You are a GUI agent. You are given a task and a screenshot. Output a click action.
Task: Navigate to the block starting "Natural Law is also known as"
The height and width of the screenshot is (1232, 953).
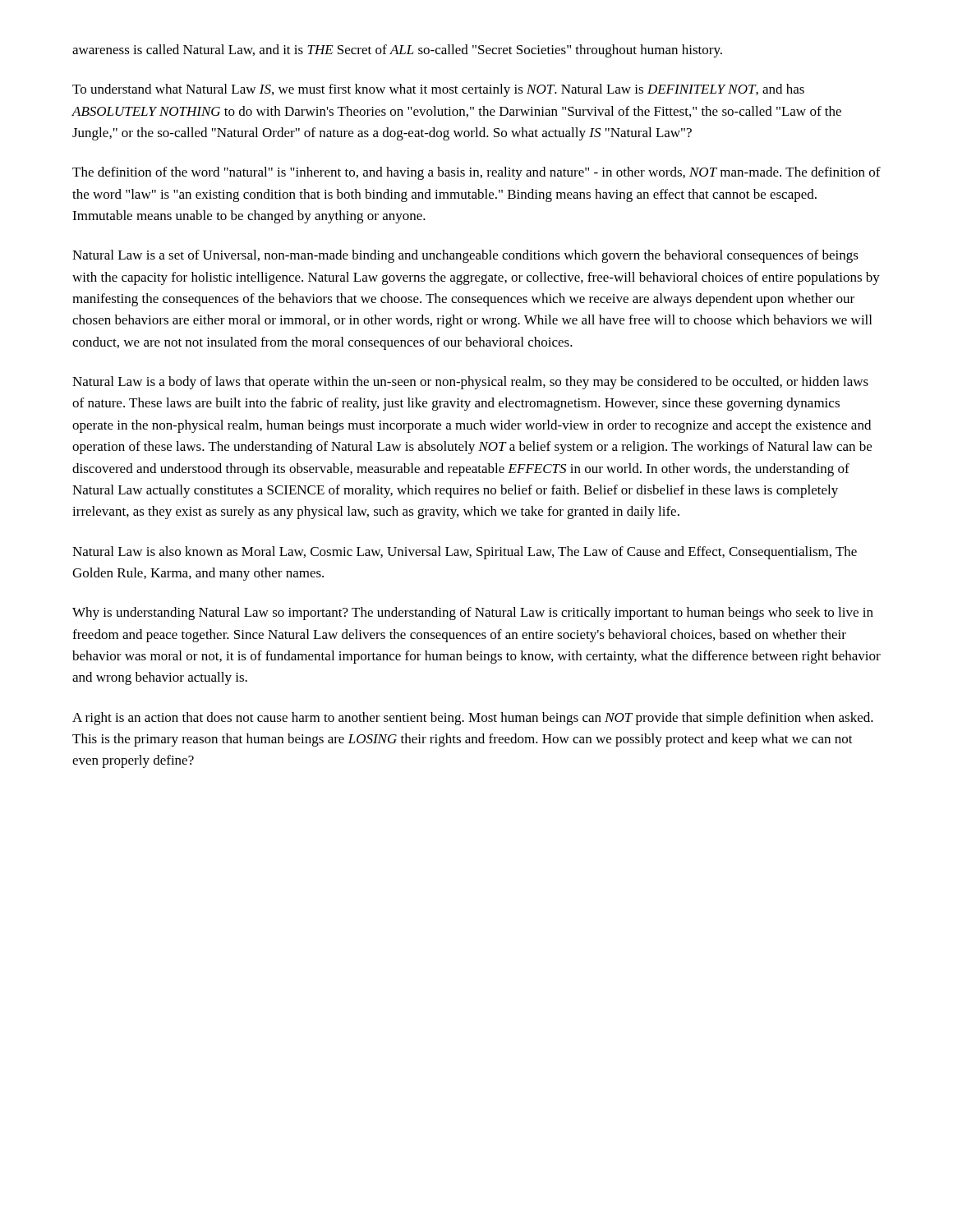465,562
